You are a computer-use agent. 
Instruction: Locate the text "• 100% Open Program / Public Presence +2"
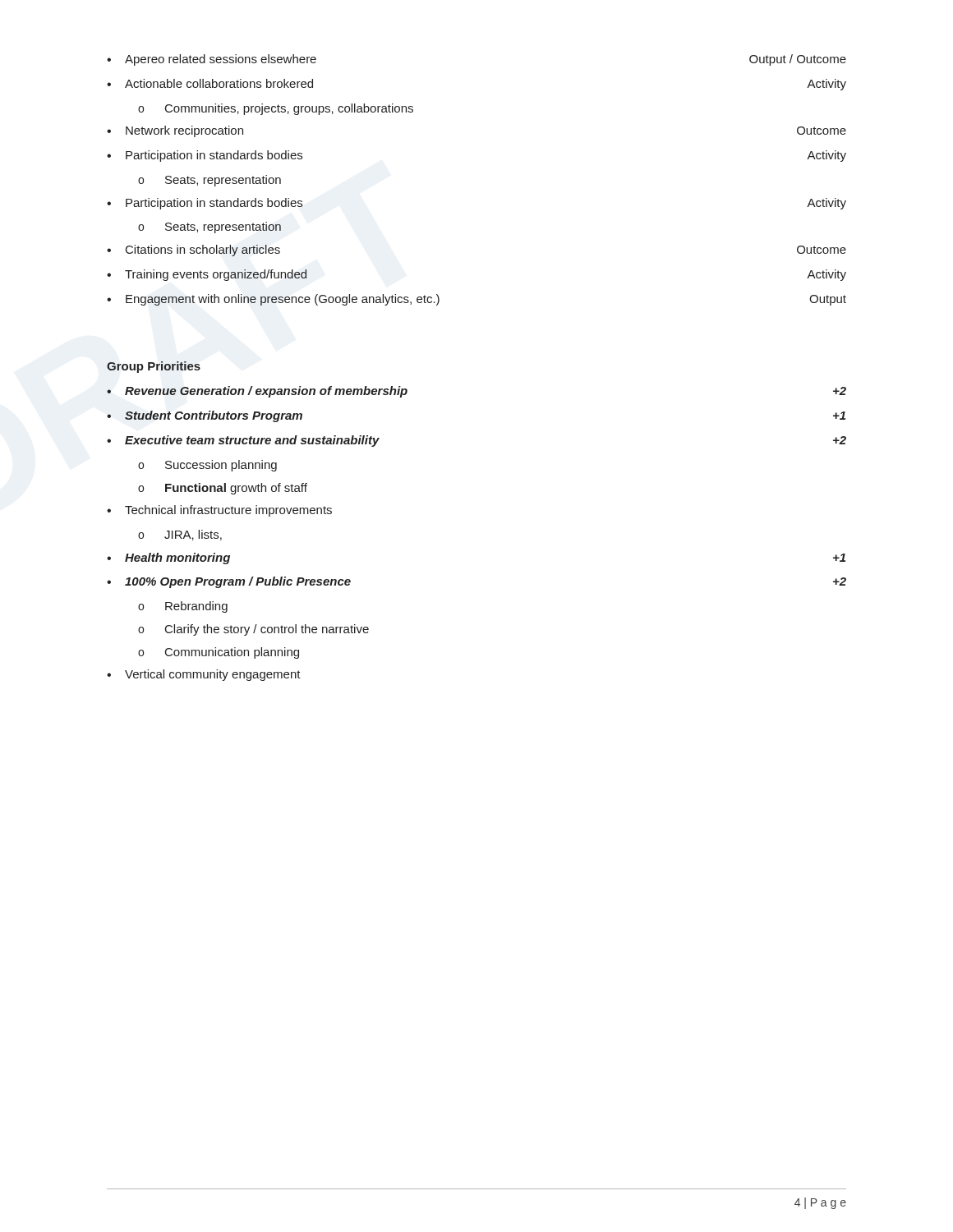[239, 582]
